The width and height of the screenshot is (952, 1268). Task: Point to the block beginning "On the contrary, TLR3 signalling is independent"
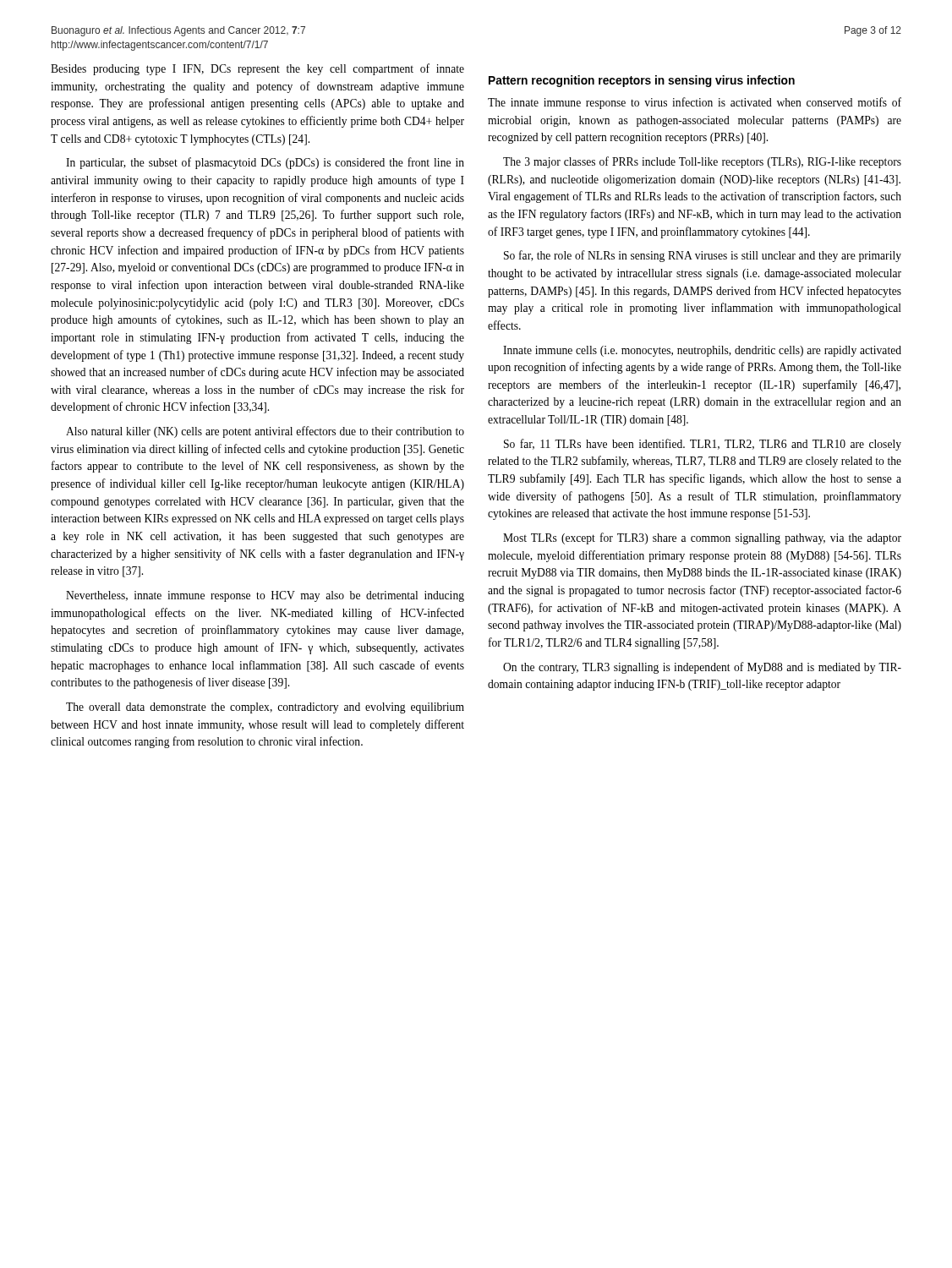coord(695,677)
